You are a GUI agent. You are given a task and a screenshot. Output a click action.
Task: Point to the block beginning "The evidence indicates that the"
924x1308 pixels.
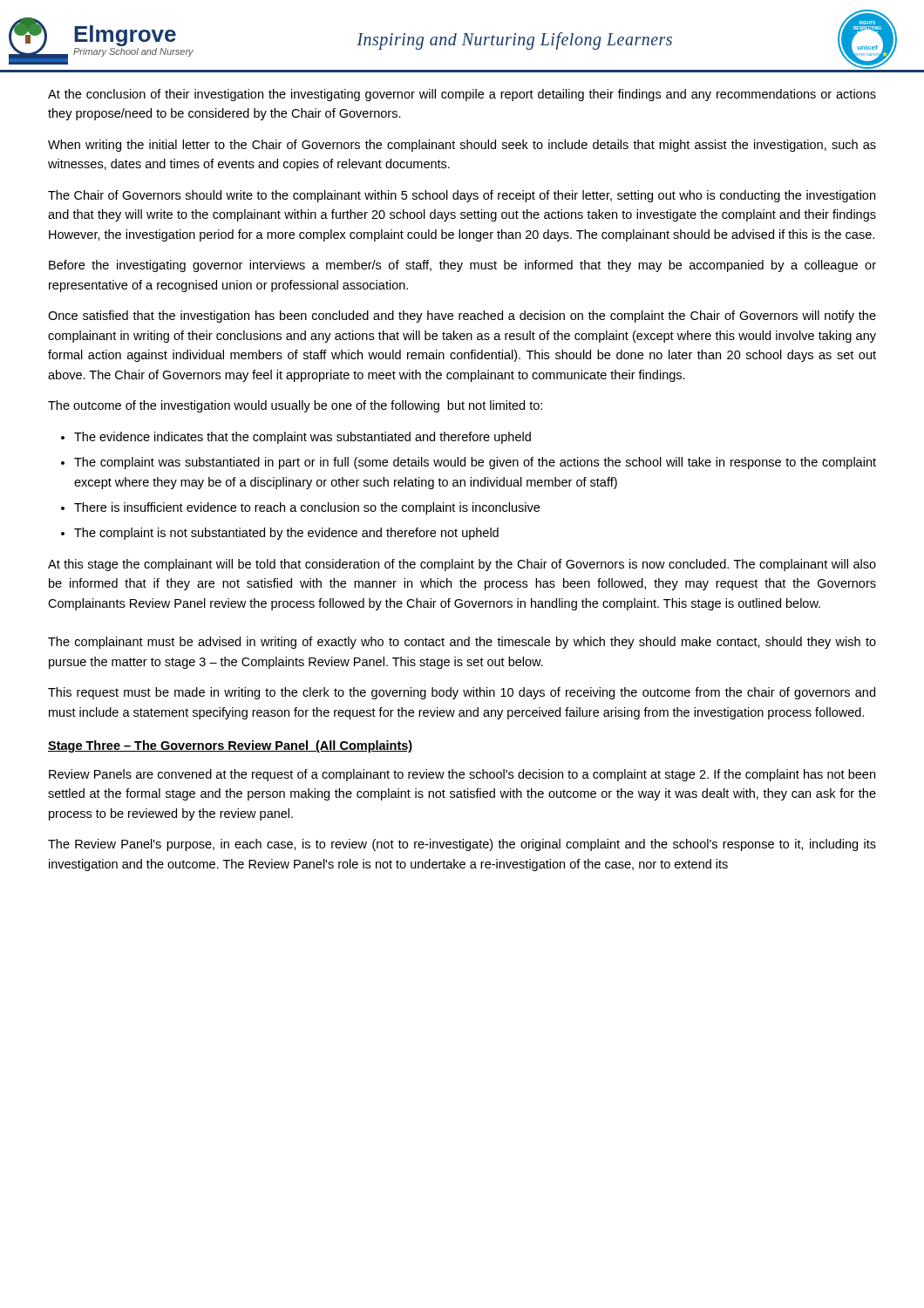[303, 436]
